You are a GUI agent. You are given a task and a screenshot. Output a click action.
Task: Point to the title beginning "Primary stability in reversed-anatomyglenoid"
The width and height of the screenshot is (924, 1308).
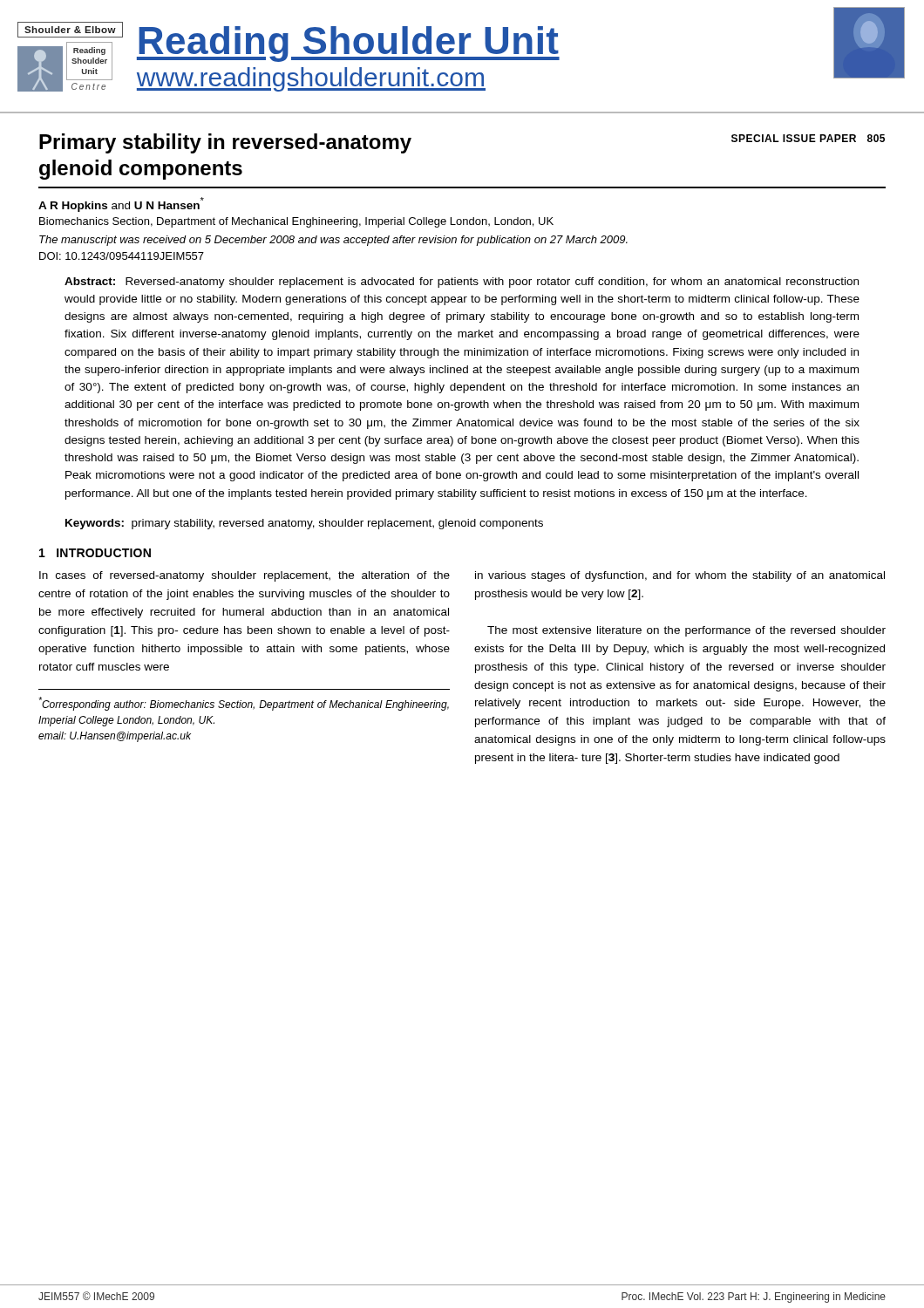225,155
